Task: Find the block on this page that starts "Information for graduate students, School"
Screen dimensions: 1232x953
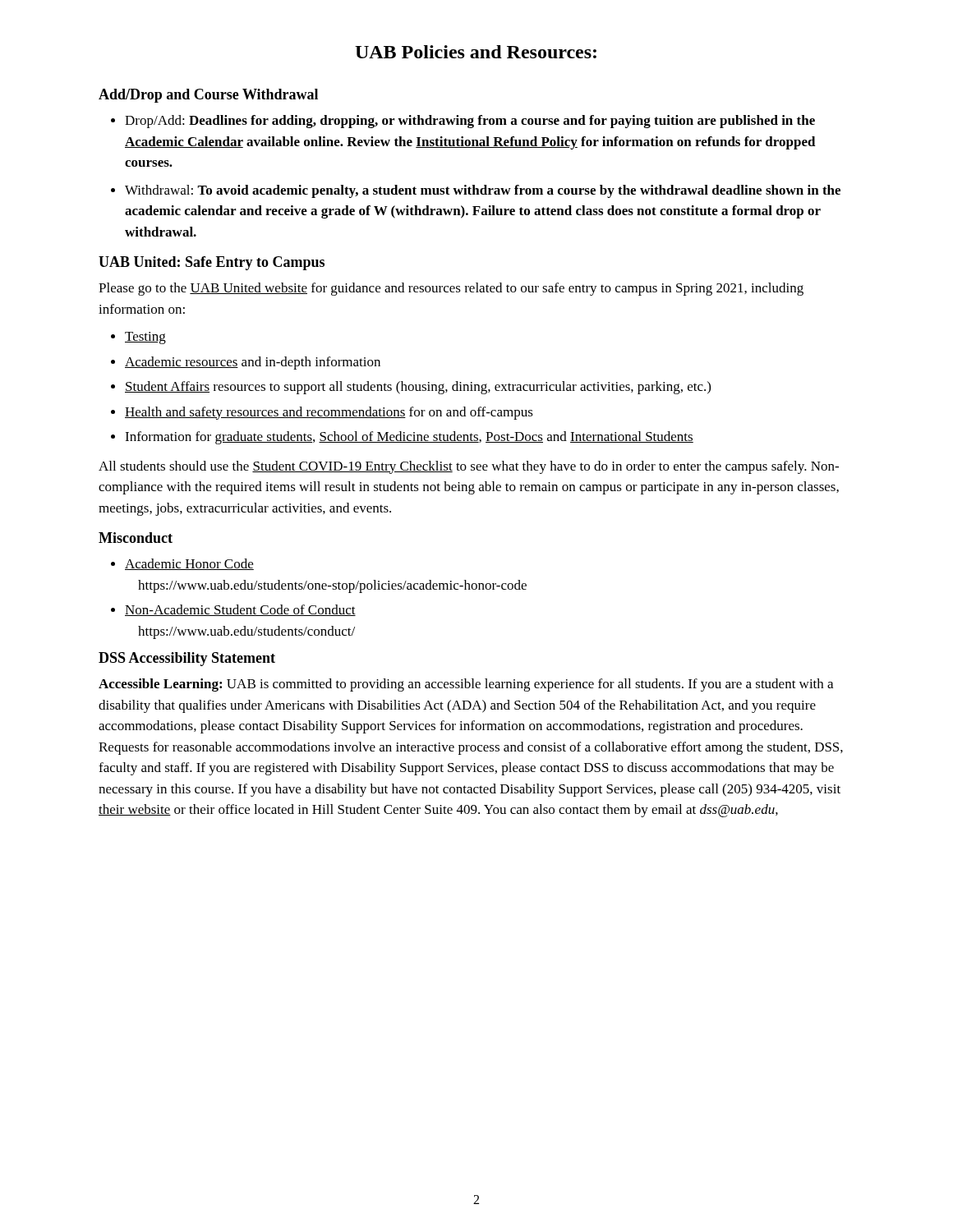Action: click(x=409, y=437)
